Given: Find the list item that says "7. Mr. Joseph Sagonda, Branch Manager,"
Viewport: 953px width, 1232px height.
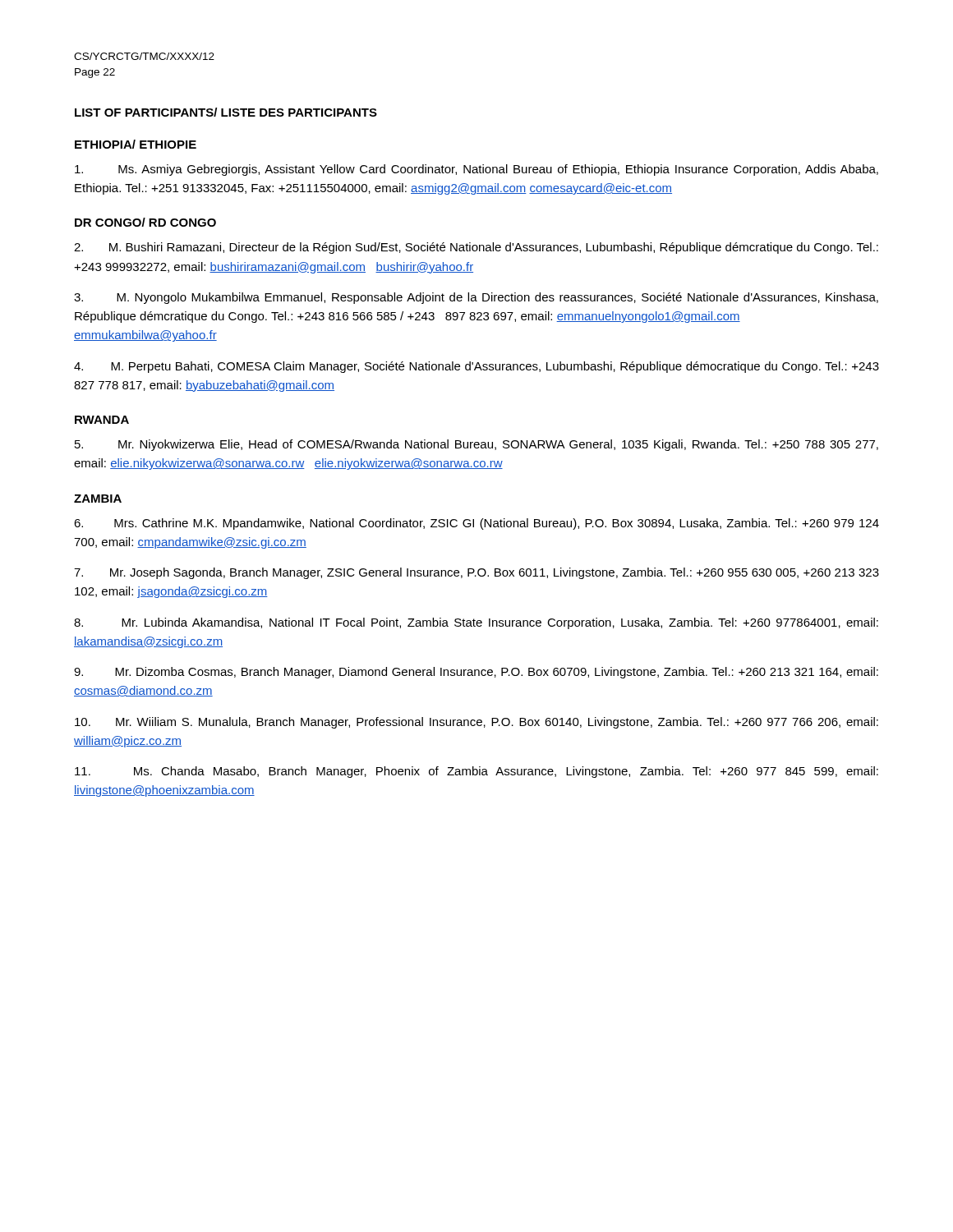Looking at the screenshot, I should 476,582.
